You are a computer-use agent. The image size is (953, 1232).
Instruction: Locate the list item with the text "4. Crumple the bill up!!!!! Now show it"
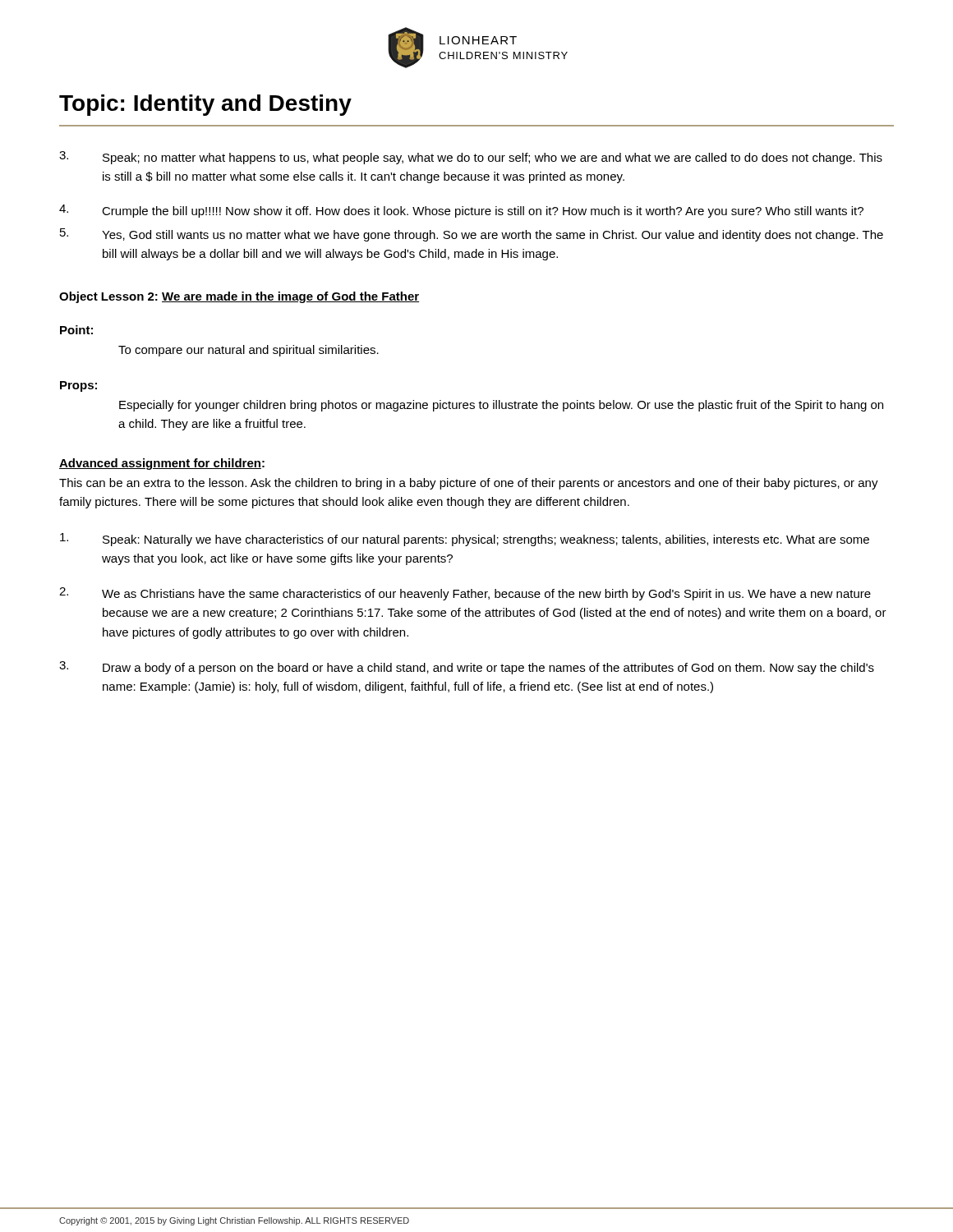pos(476,210)
